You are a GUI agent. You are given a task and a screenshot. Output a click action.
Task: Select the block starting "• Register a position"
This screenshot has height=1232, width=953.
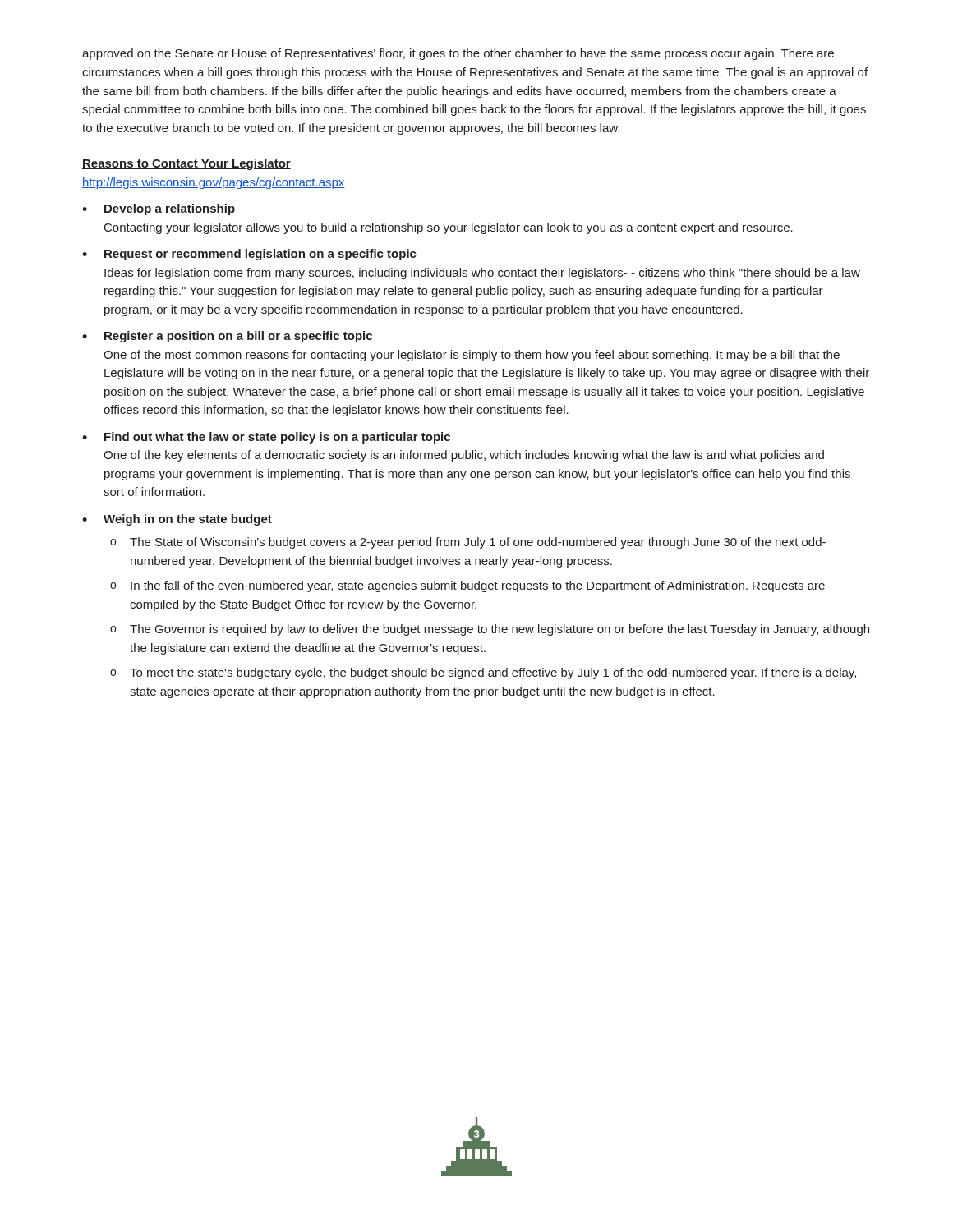[476, 374]
